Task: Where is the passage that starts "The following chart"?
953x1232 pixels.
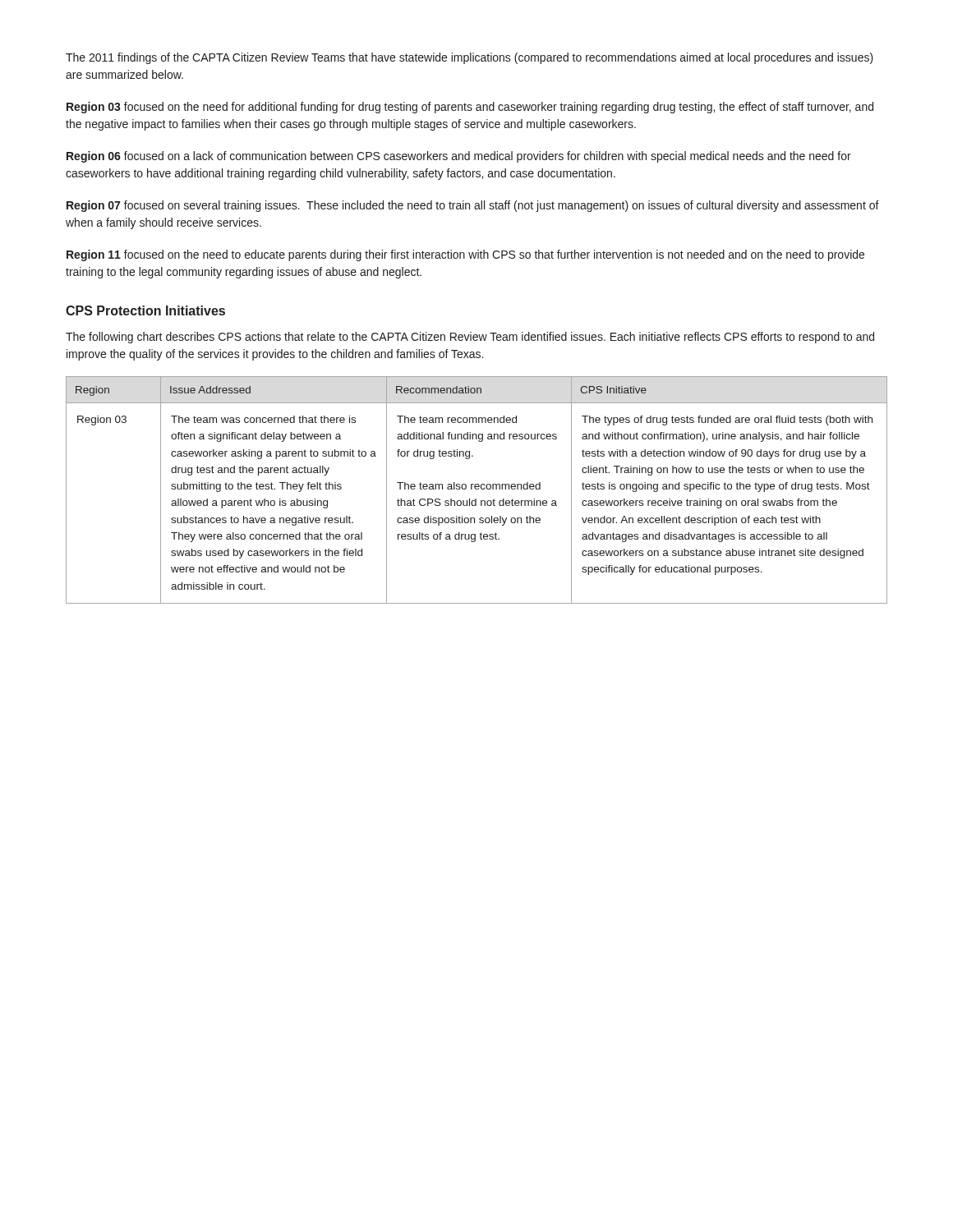Action: click(x=470, y=345)
